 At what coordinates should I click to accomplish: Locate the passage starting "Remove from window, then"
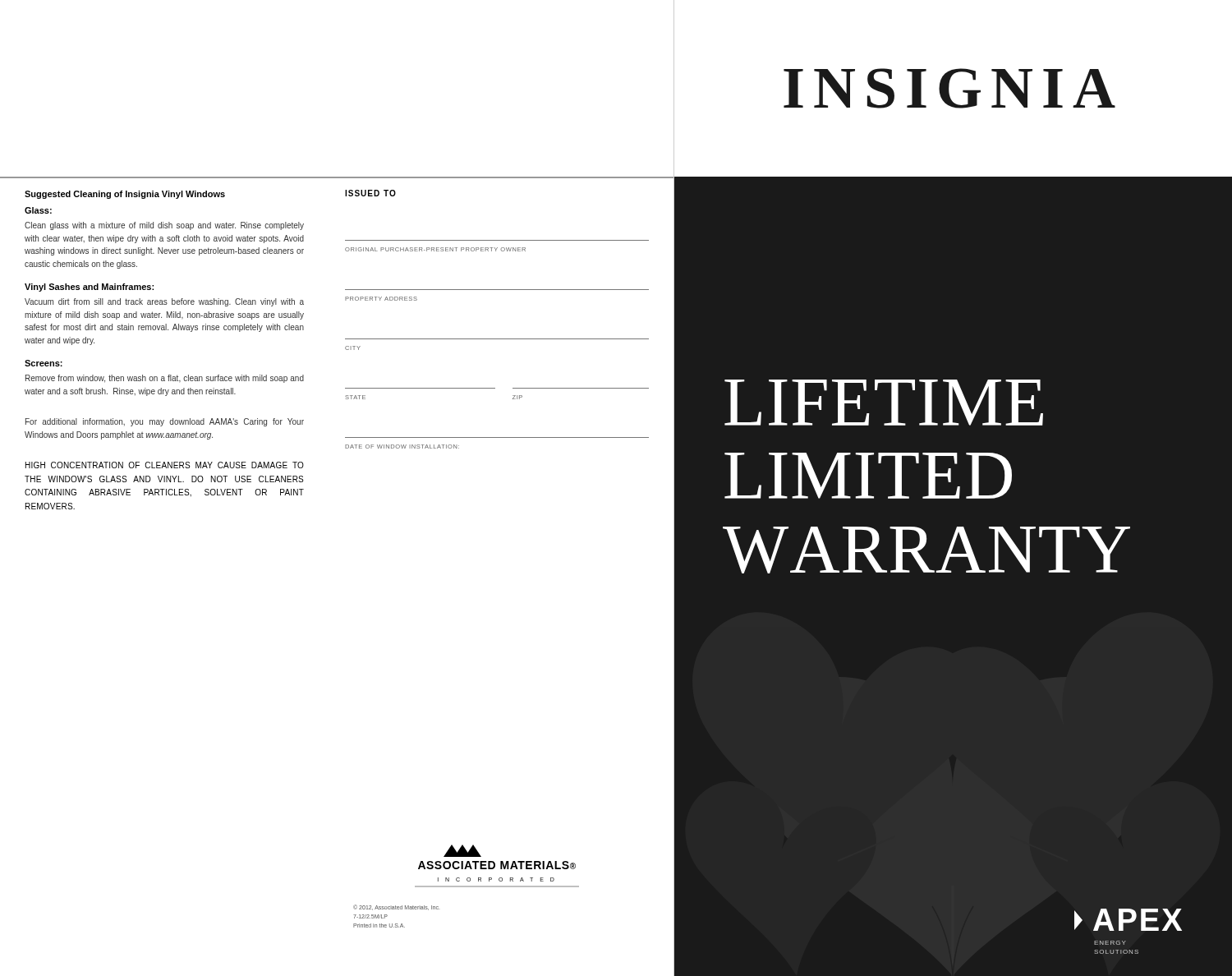pyautogui.click(x=164, y=385)
